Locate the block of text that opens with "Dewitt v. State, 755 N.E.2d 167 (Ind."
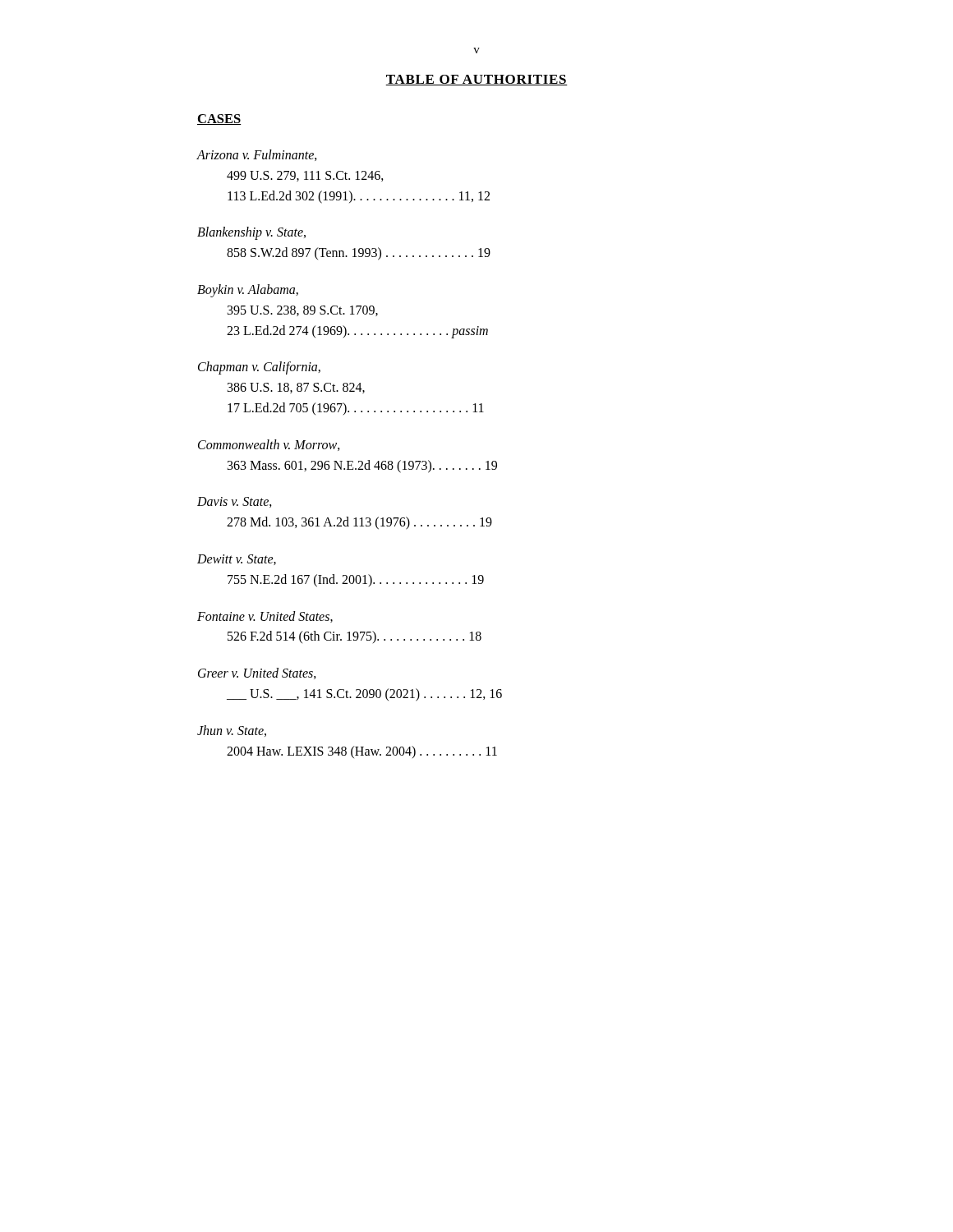The image size is (953, 1232). click(x=476, y=571)
